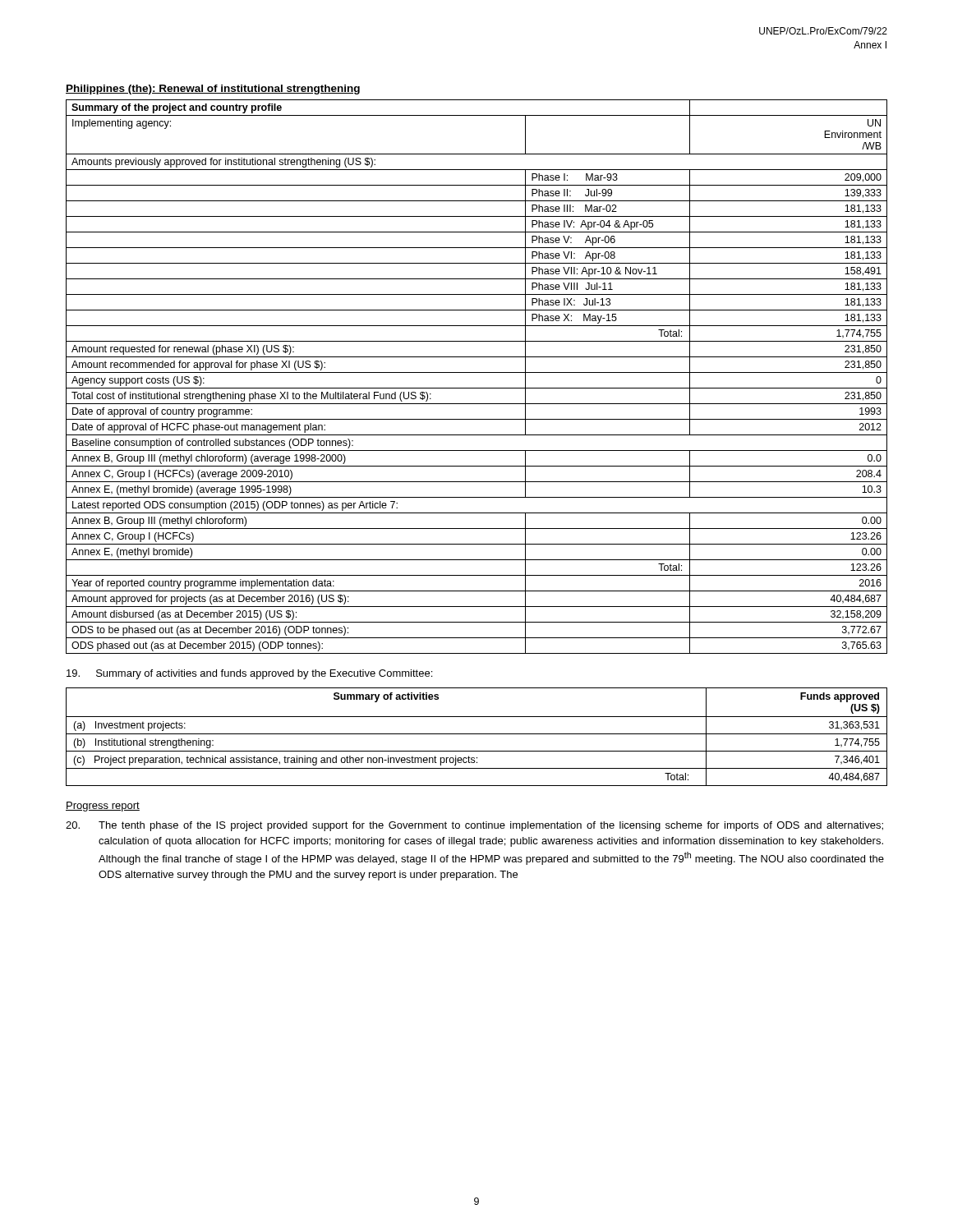Find the table that mentions "Date of approval"
This screenshot has width=953, height=1232.
(x=476, y=377)
